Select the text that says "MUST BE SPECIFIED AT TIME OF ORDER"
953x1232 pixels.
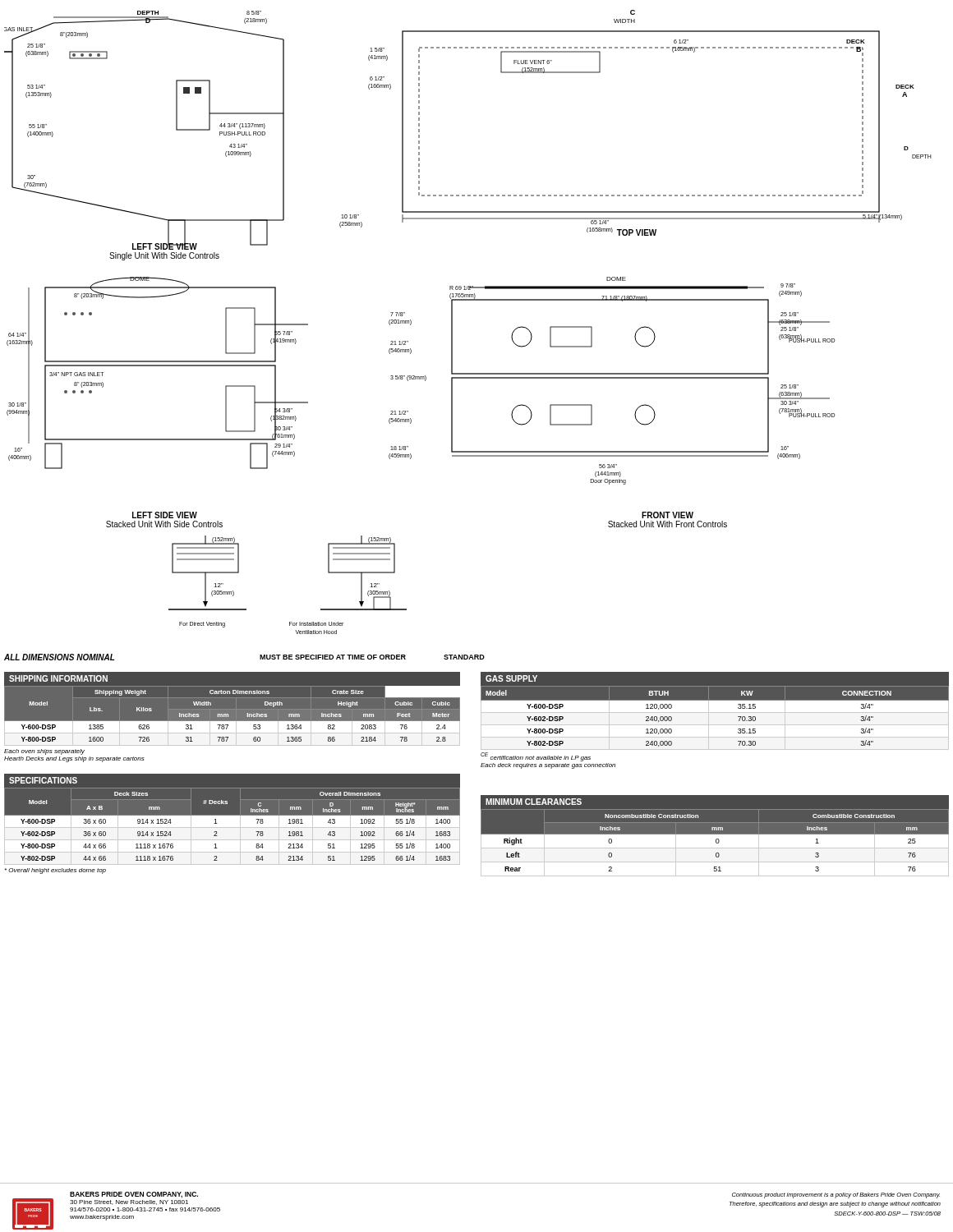click(x=333, y=657)
